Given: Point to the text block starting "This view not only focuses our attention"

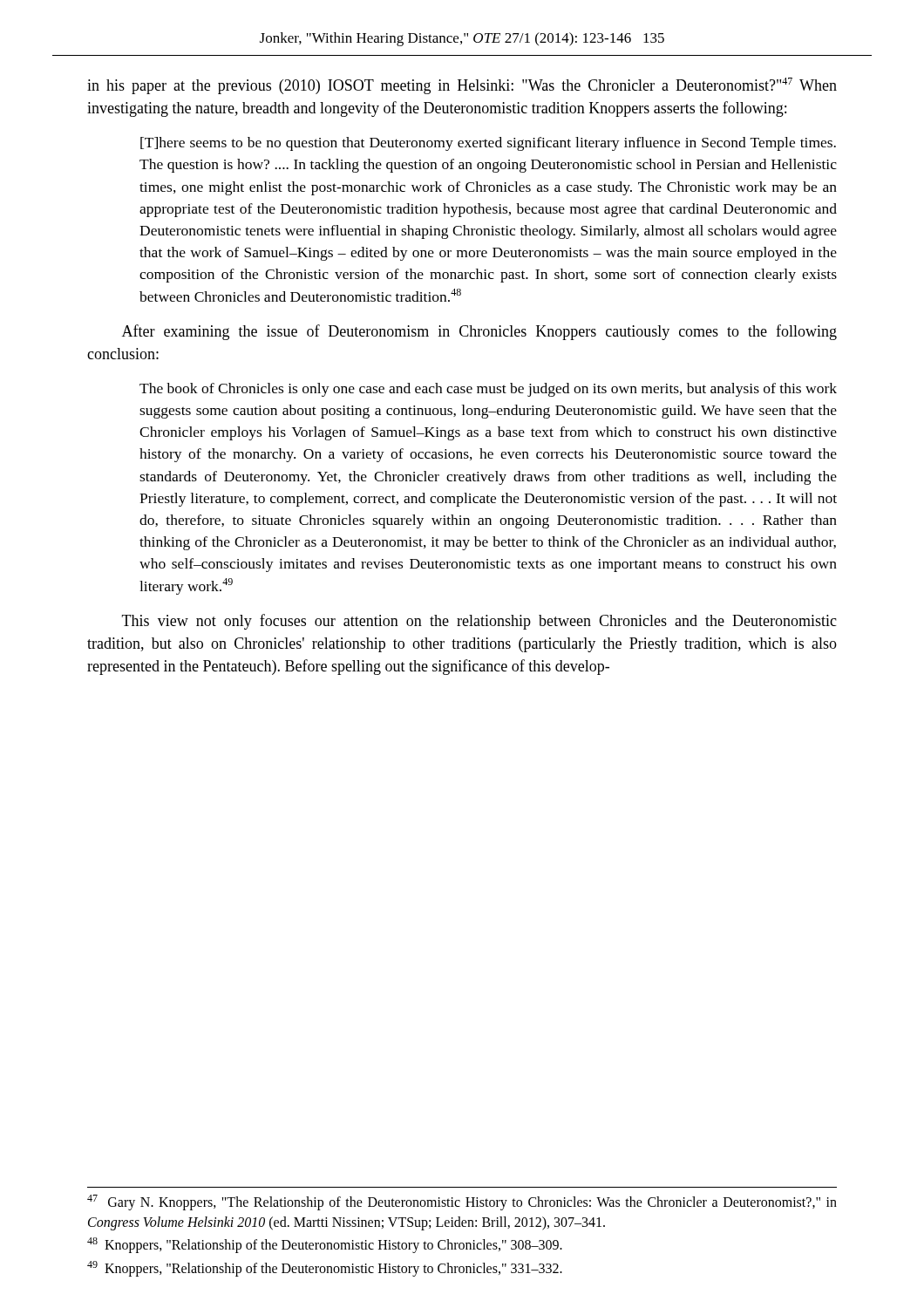Looking at the screenshot, I should click(x=462, y=643).
